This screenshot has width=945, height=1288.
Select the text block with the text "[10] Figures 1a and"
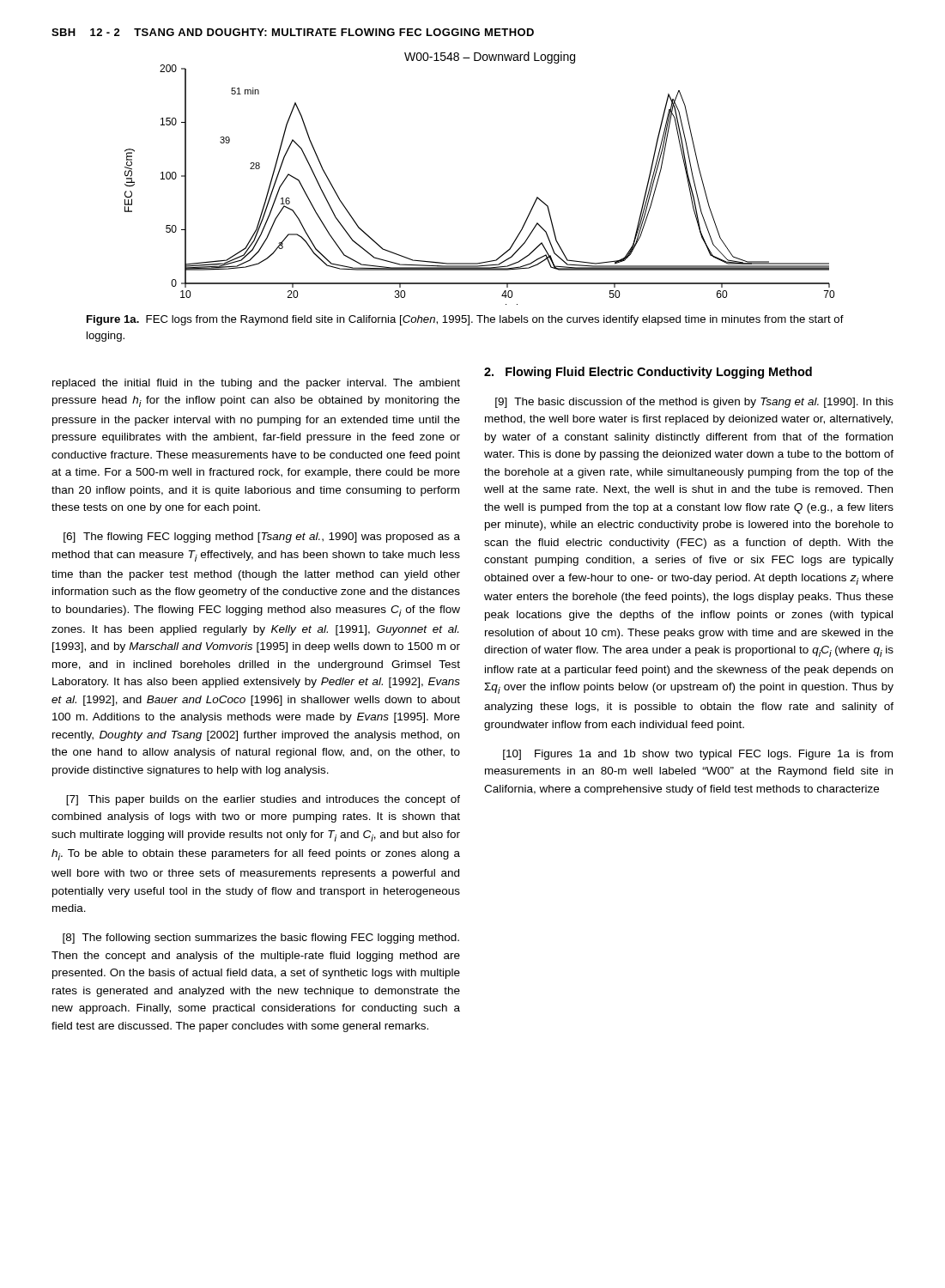coord(689,771)
